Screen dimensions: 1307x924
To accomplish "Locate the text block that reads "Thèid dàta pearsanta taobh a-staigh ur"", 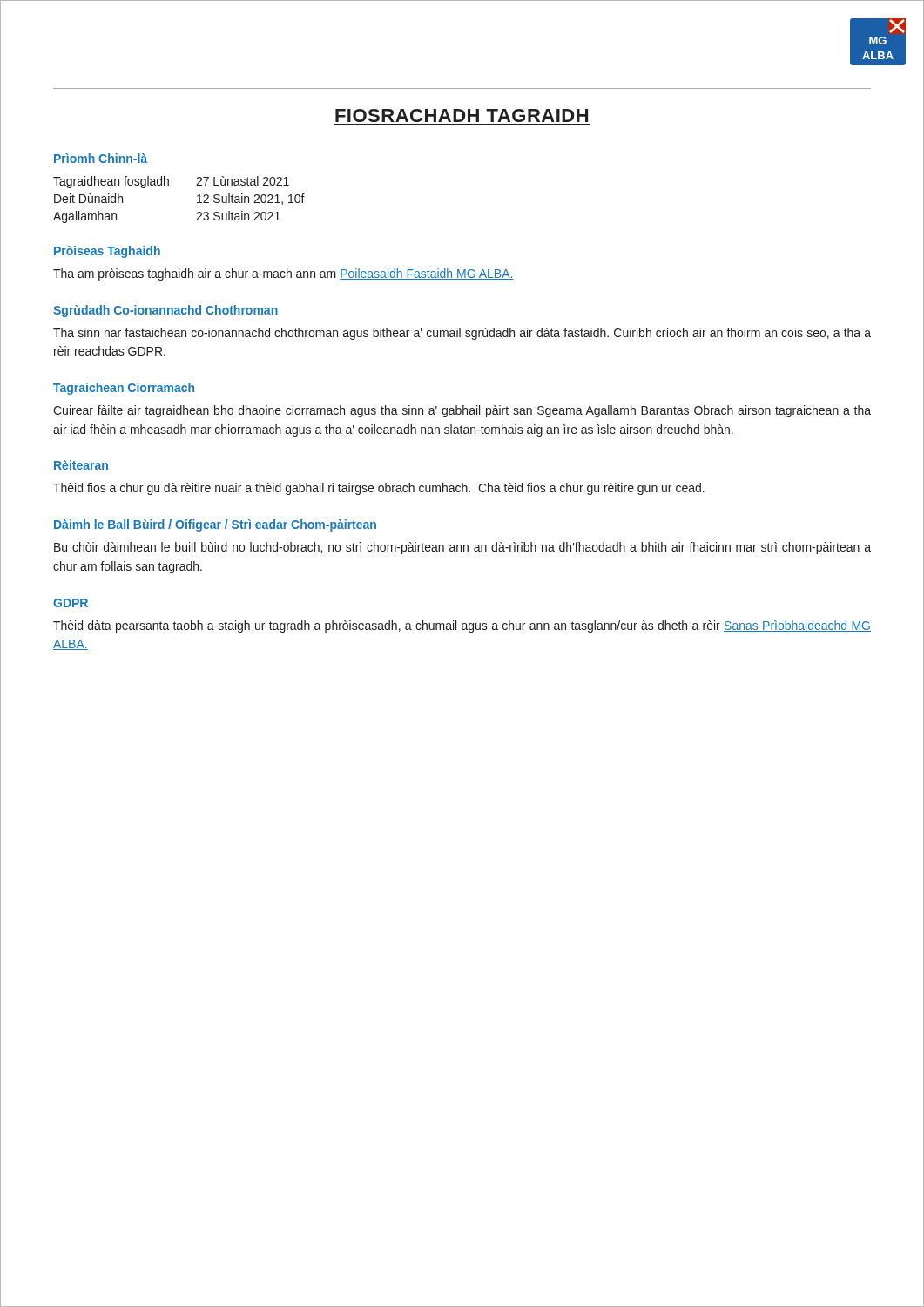I will 462,635.
